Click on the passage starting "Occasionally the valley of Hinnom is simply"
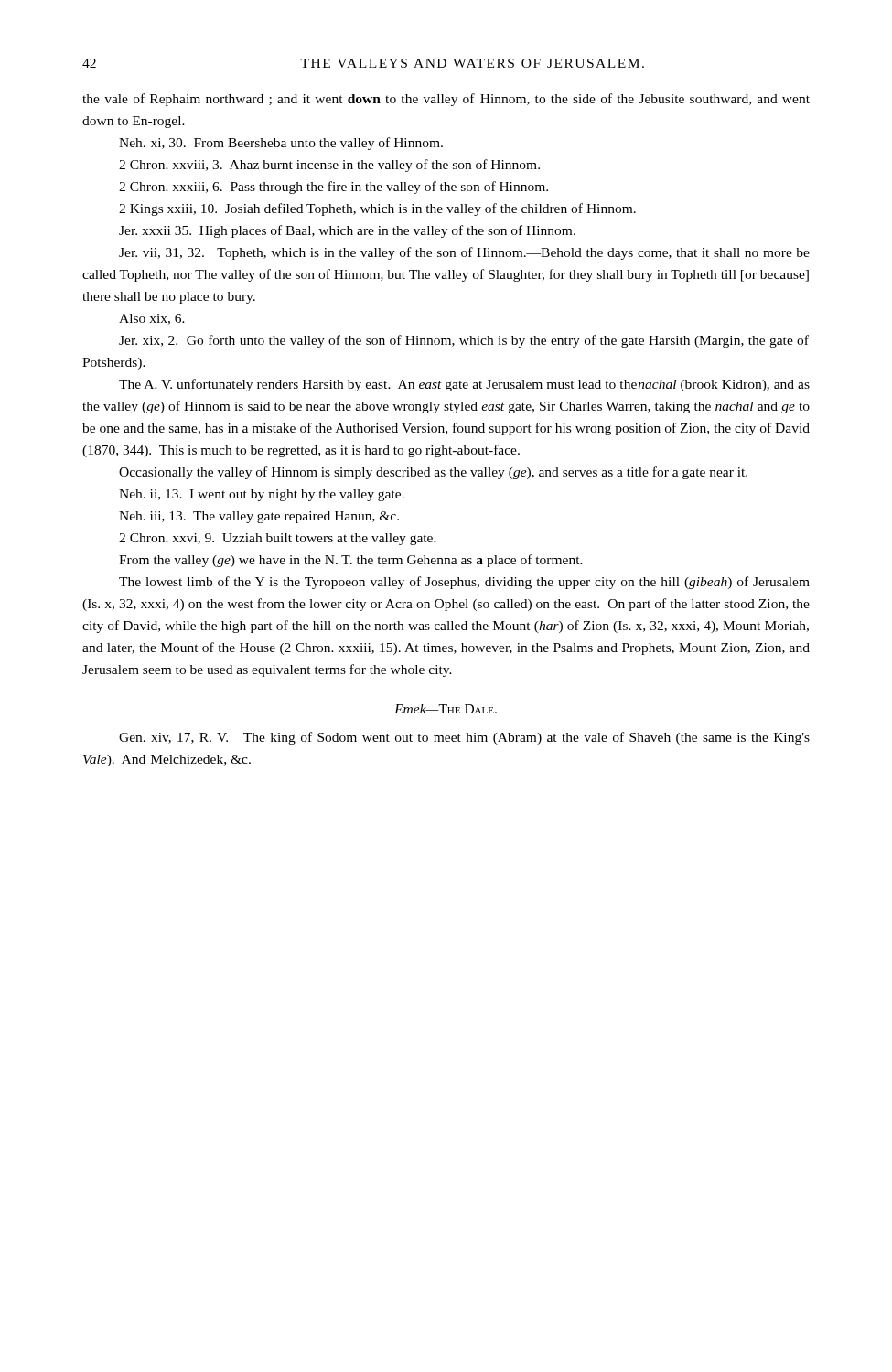 pyautogui.click(x=434, y=472)
